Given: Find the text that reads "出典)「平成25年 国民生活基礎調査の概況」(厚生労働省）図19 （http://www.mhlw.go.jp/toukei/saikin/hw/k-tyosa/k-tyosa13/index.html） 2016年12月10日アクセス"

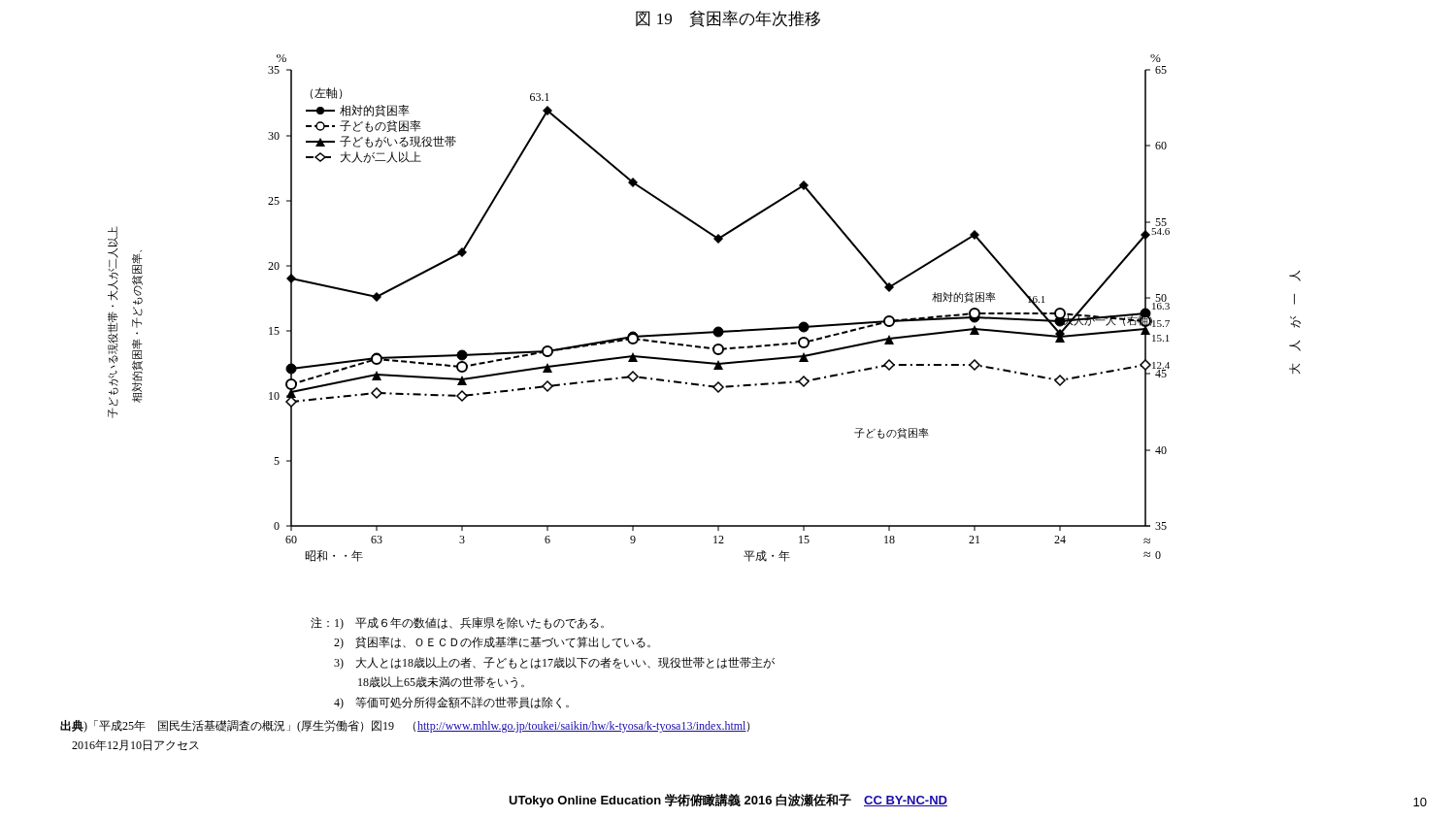Looking at the screenshot, I should pos(409,736).
